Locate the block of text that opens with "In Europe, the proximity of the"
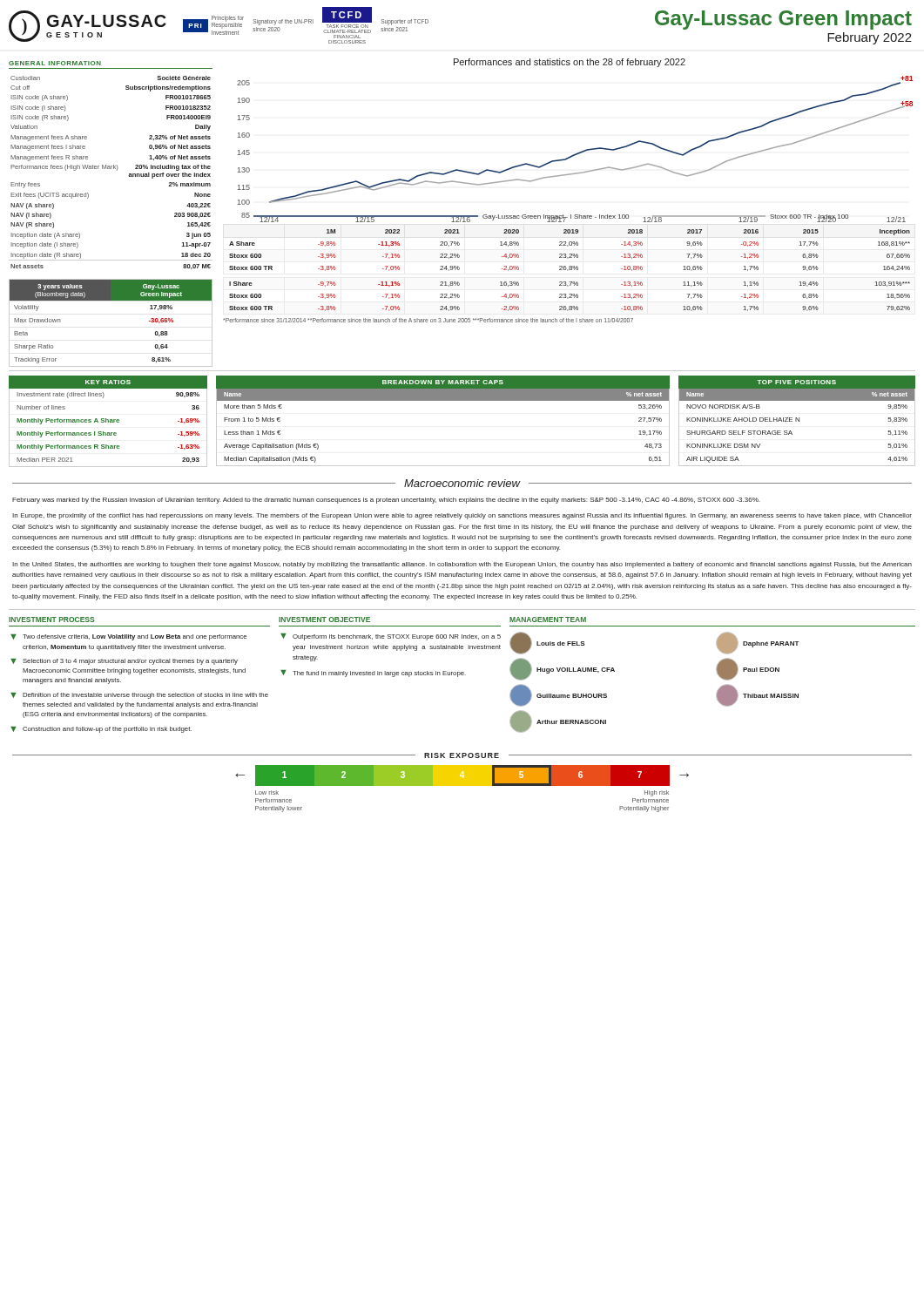The width and height of the screenshot is (924, 1307). click(462, 532)
